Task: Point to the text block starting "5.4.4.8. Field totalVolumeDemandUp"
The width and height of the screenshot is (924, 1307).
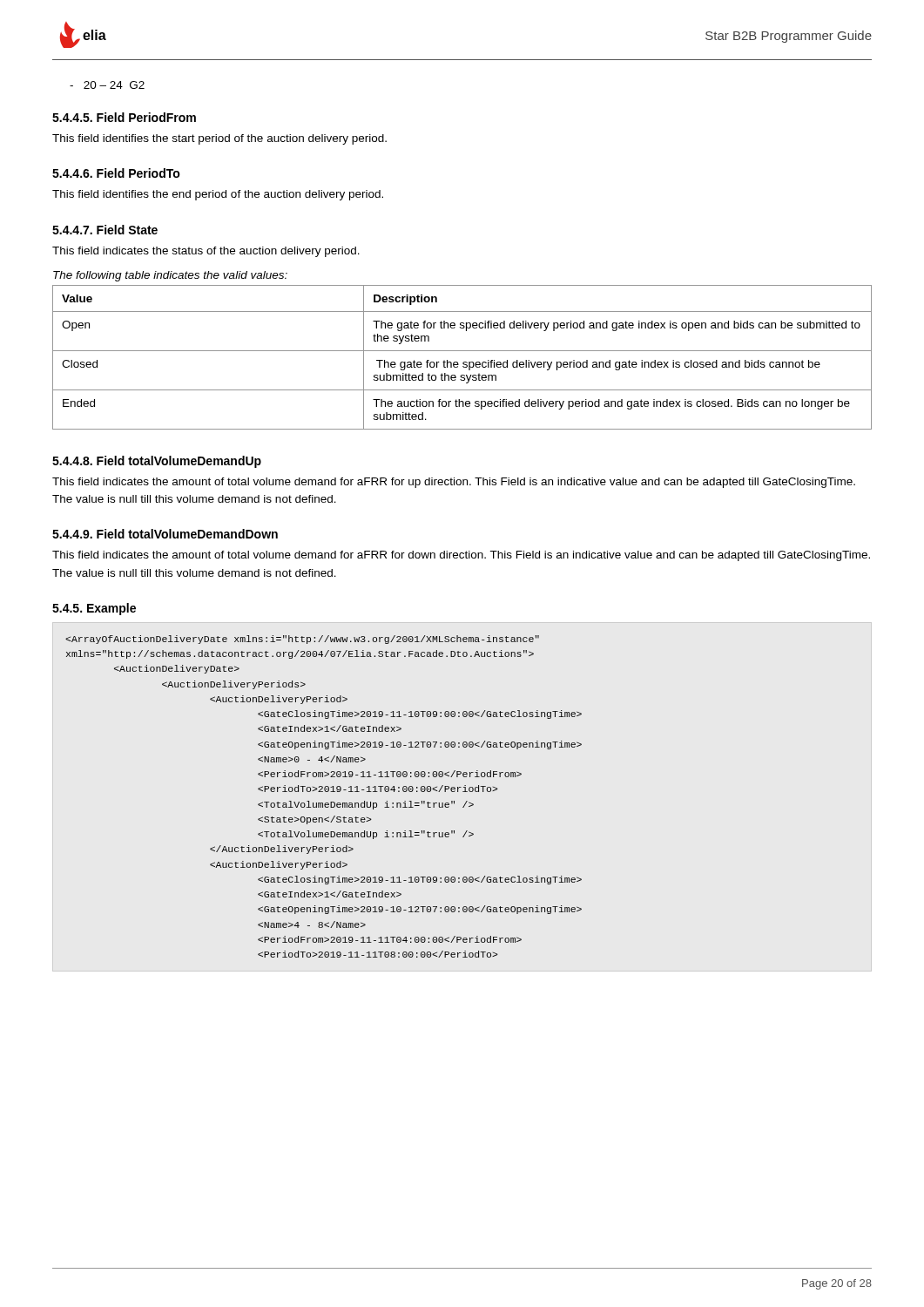Action: [x=157, y=461]
